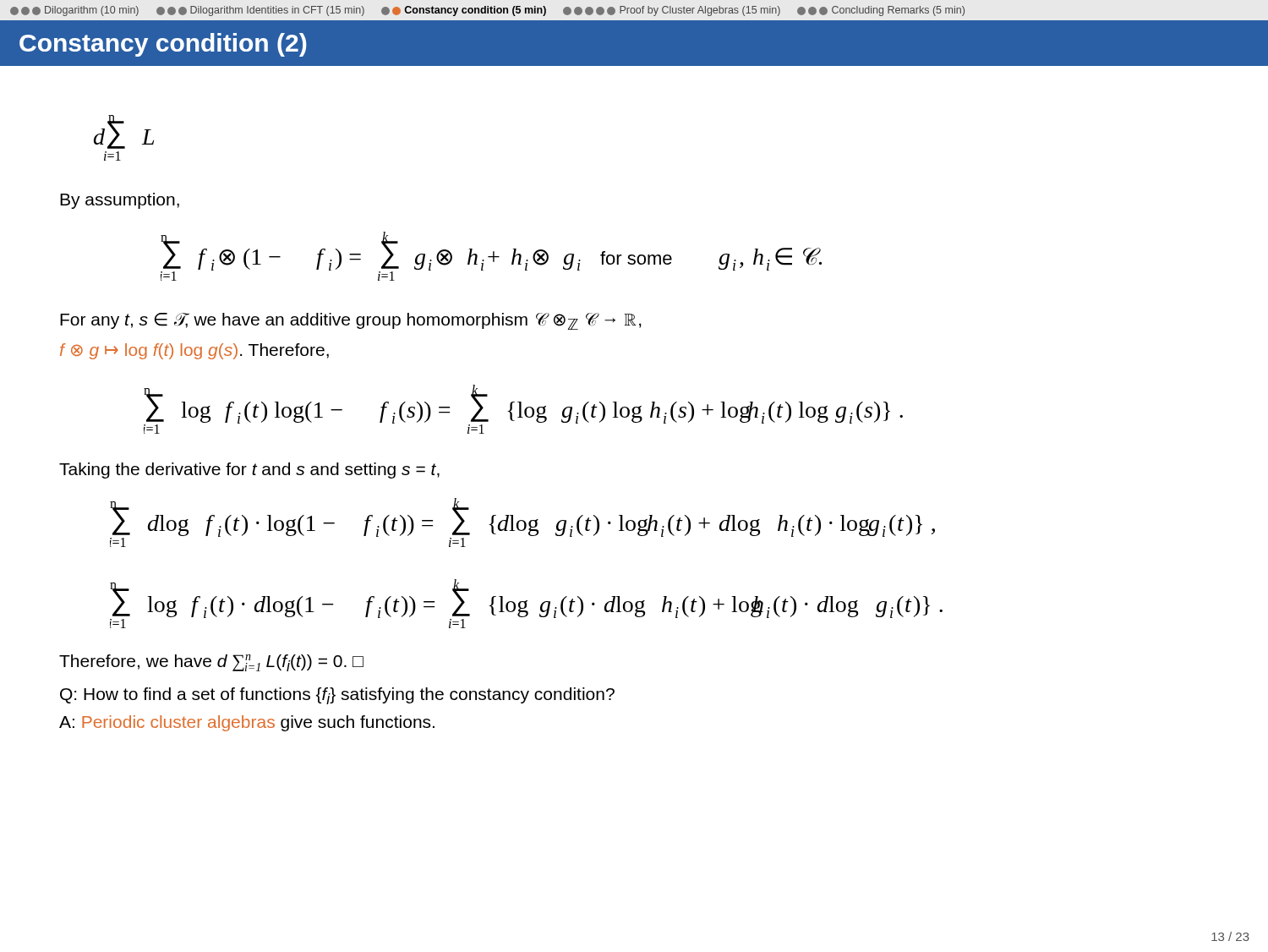Navigate to the text block starting "A: Periodic cluster algebras give"
1268x952 pixels.
coord(248,722)
